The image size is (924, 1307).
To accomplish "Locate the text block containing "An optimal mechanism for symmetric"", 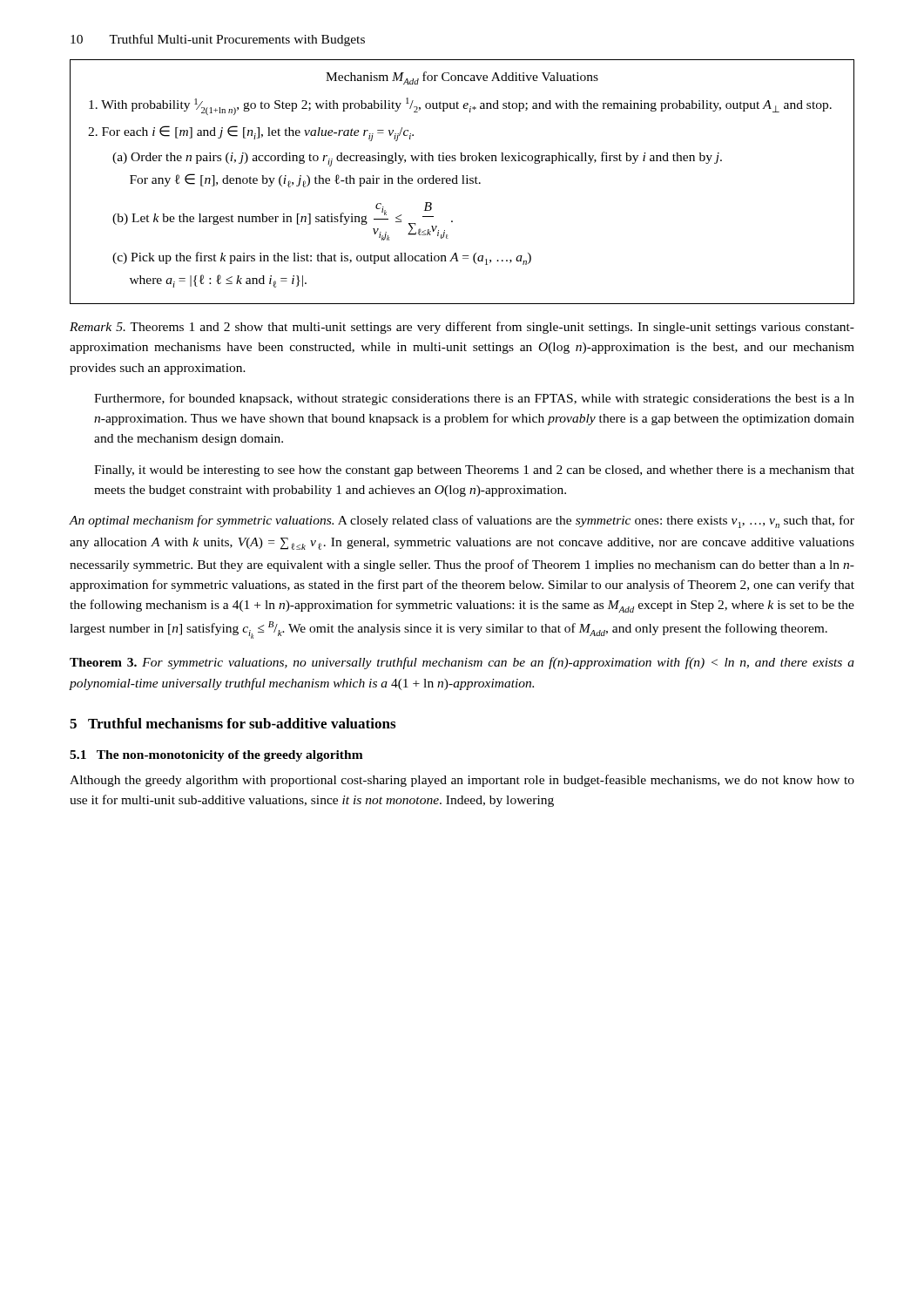I will click(462, 576).
